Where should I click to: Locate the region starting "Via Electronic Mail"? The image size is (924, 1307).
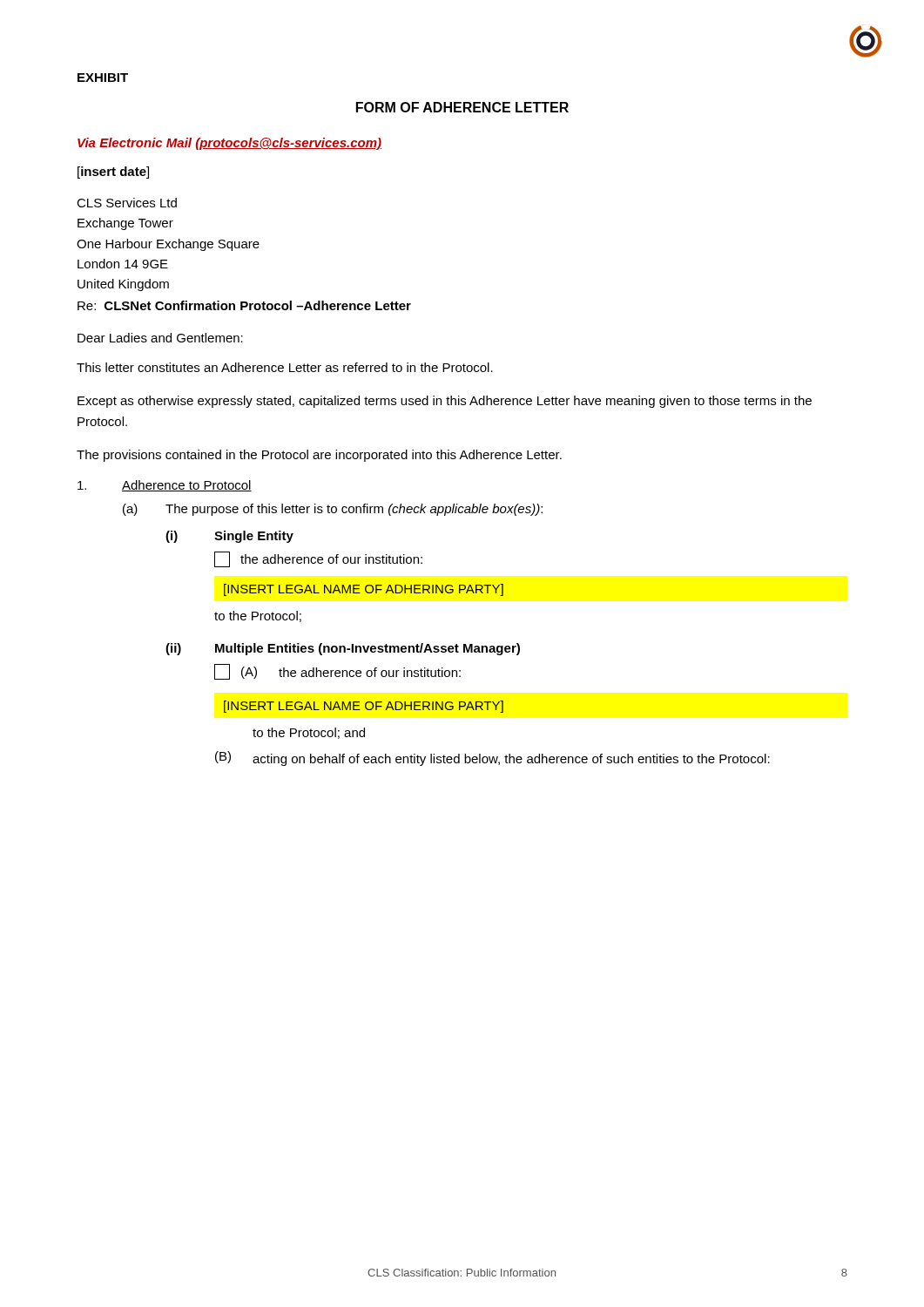click(229, 142)
